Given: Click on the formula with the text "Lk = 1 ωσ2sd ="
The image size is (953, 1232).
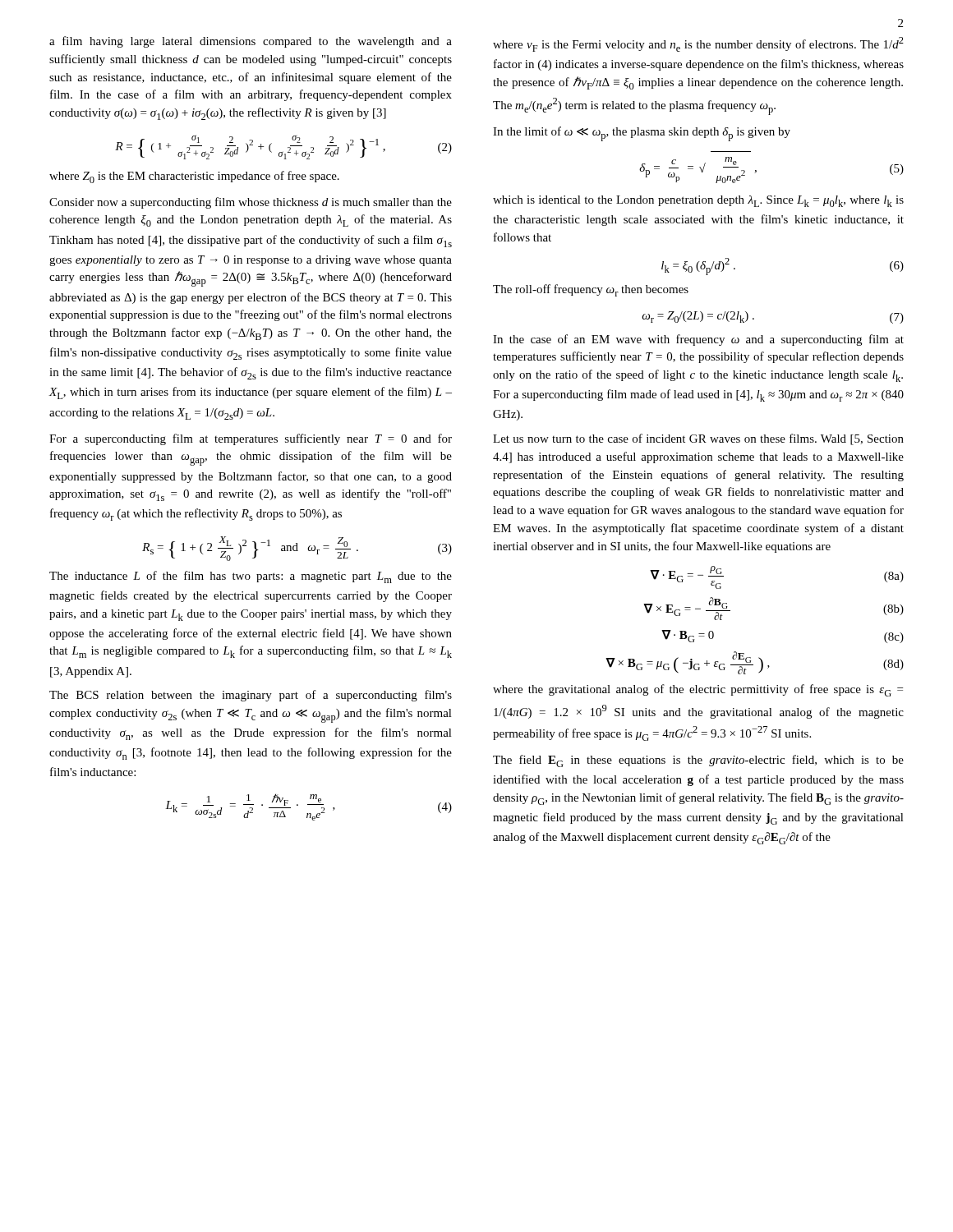Looking at the screenshot, I should click(x=251, y=807).
